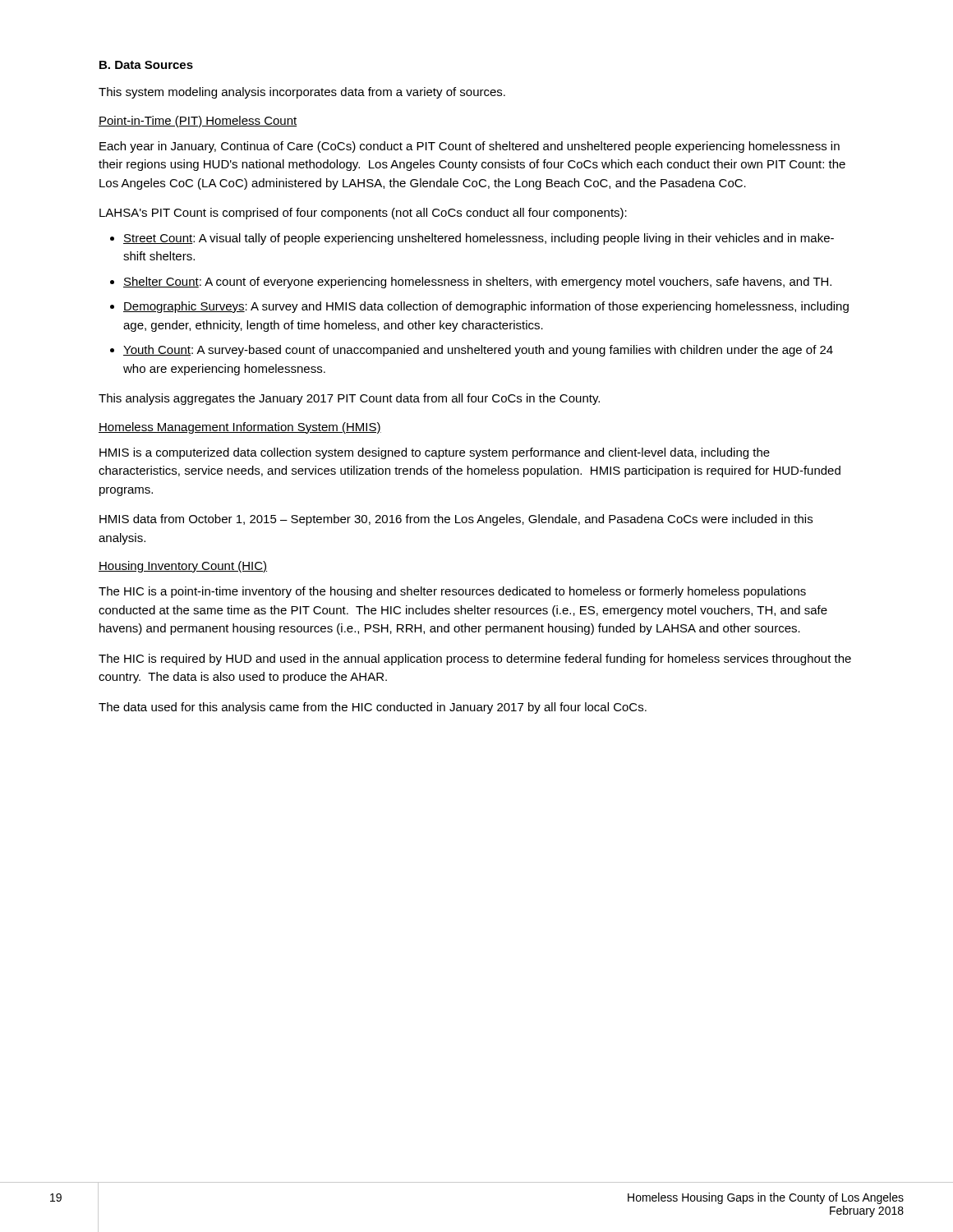Click on the text block containing "The data used"
The image size is (953, 1232).
373,706
